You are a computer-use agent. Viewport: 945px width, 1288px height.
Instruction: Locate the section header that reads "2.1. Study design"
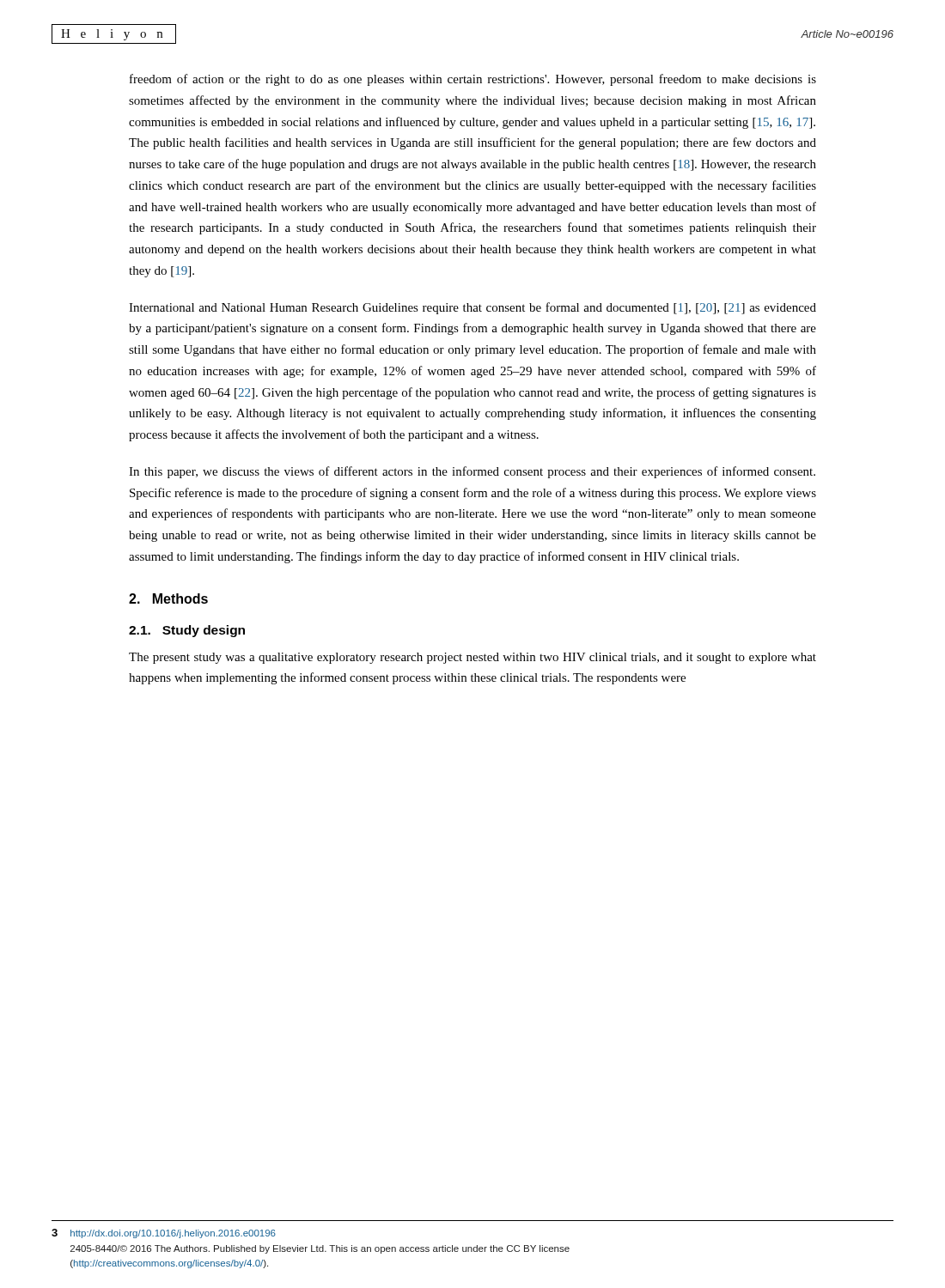click(x=187, y=629)
